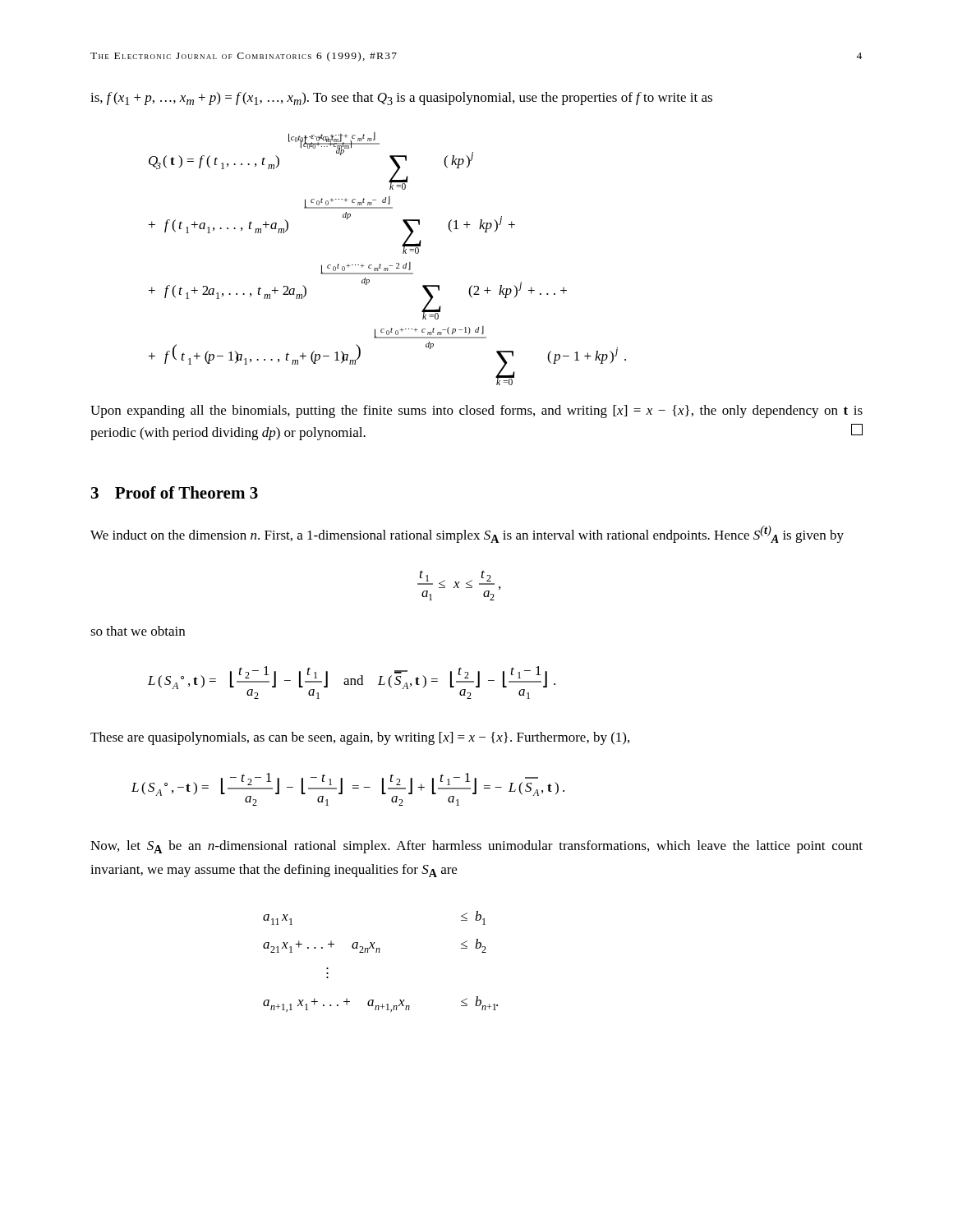Viewport: 953px width, 1232px height.
Task: Find the formula on this page that starts "L ( S A ∘ , t )"
Action: click(x=476, y=682)
